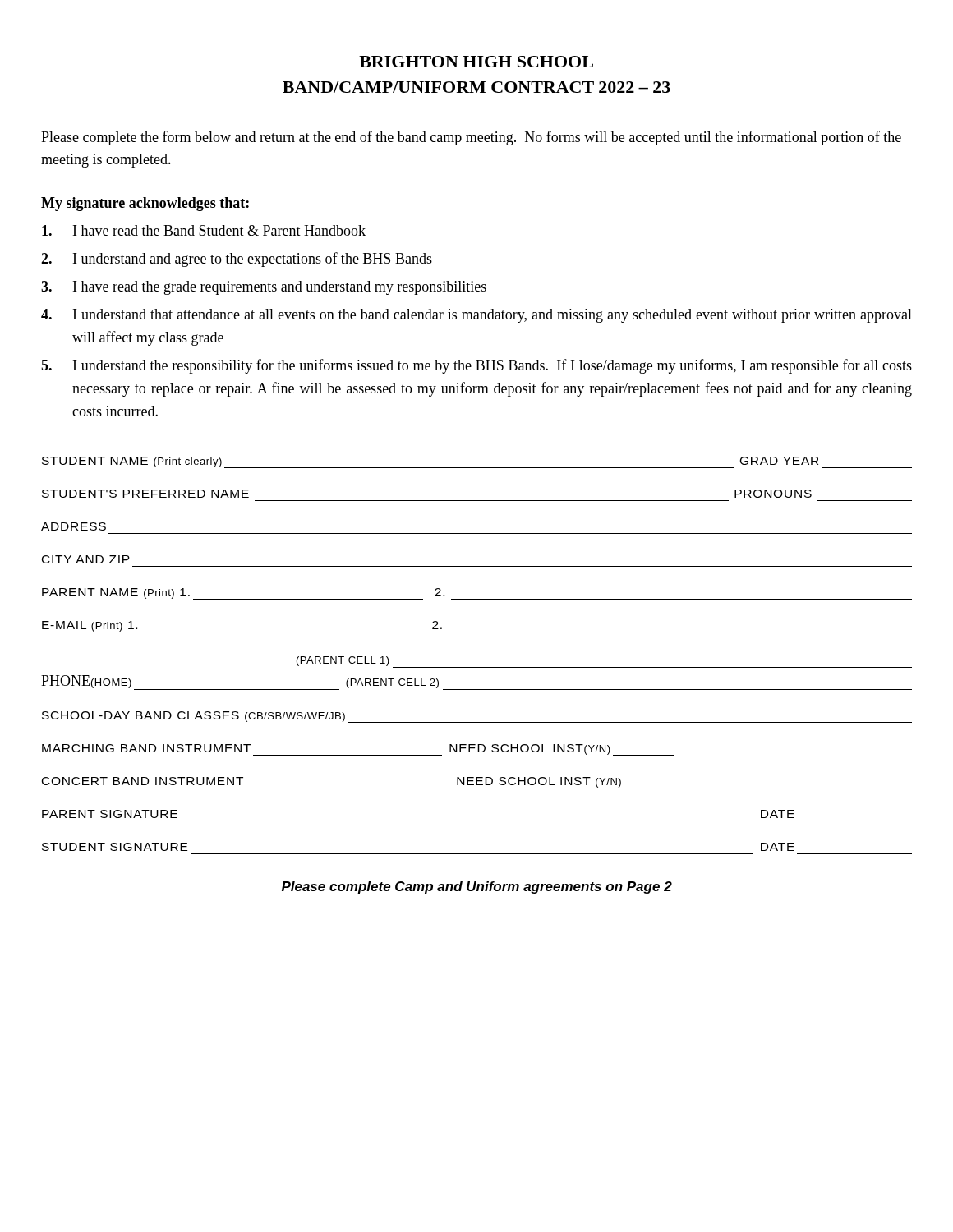
Task: Find the text that reads "(PARENT CELL 1) PHONE(HOME) (PARENT CELL 2)"
Action: [476, 670]
